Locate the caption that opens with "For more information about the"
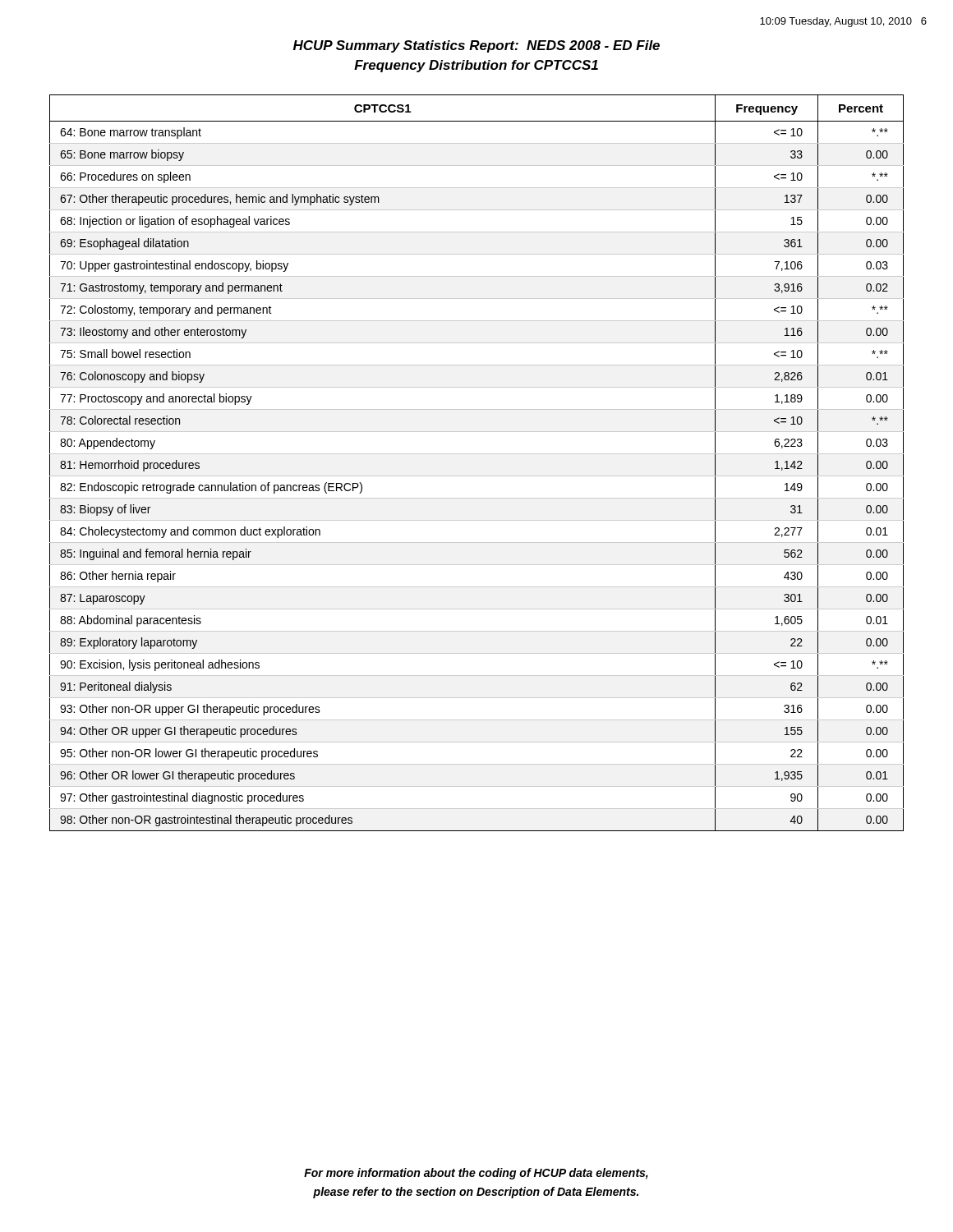Screen dimensions: 1232x953 click(x=476, y=1182)
